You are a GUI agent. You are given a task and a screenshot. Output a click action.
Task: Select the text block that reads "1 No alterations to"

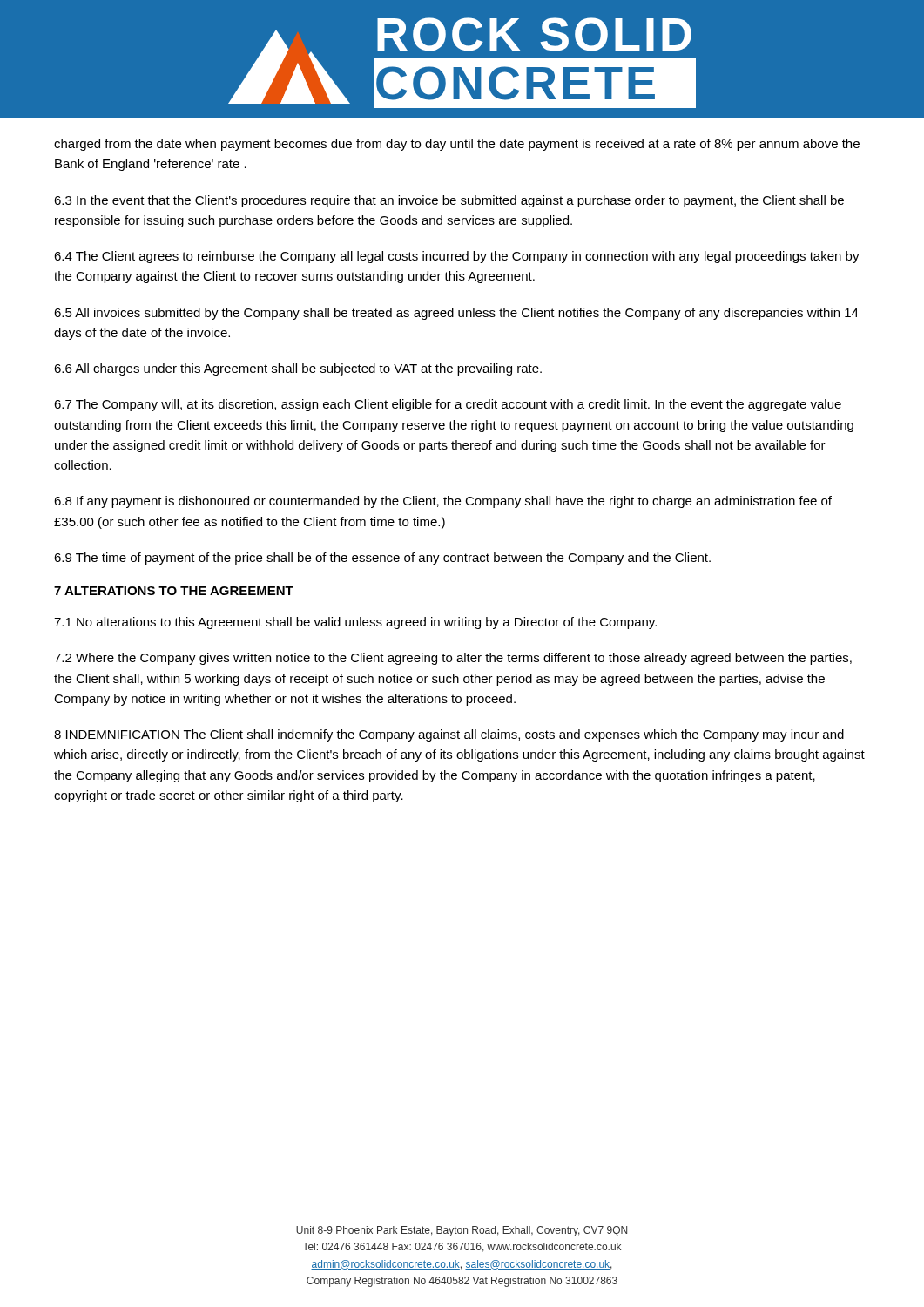point(356,622)
